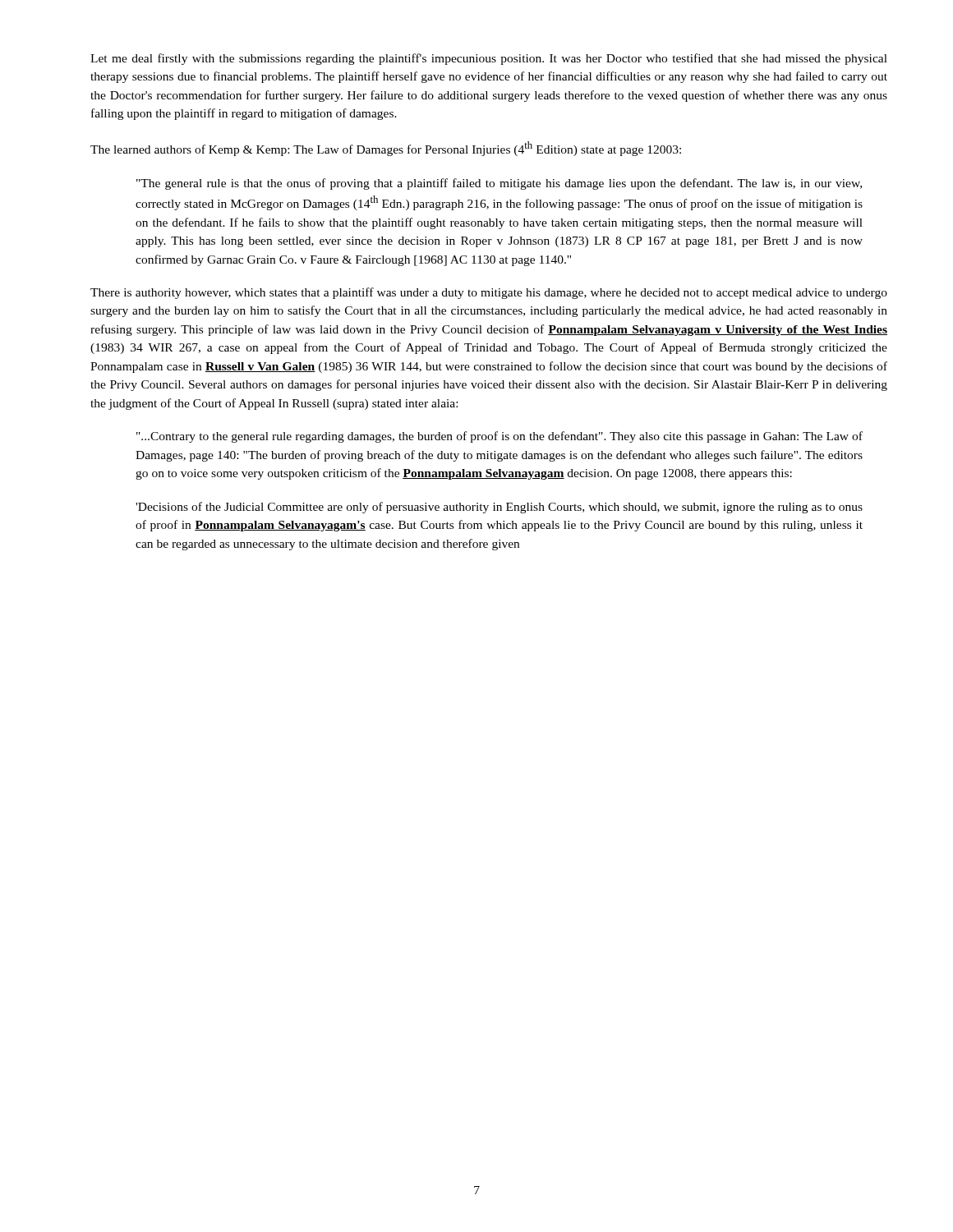953x1232 pixels.
Task: Where is the passage that starts "Let me deal firstly"?
Action: pos(489,86)
